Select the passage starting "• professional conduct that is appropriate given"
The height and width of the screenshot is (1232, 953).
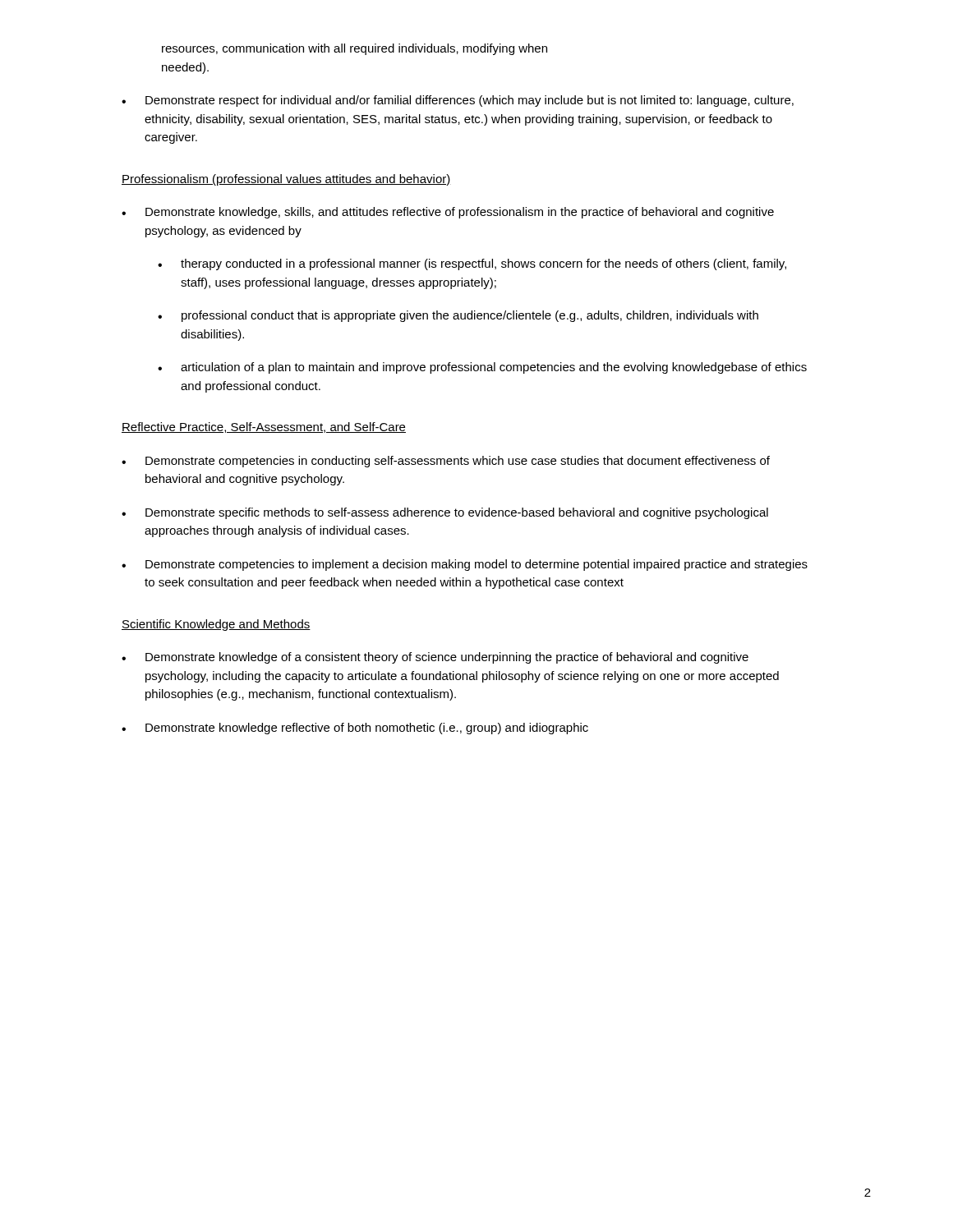tap(485, 325)
